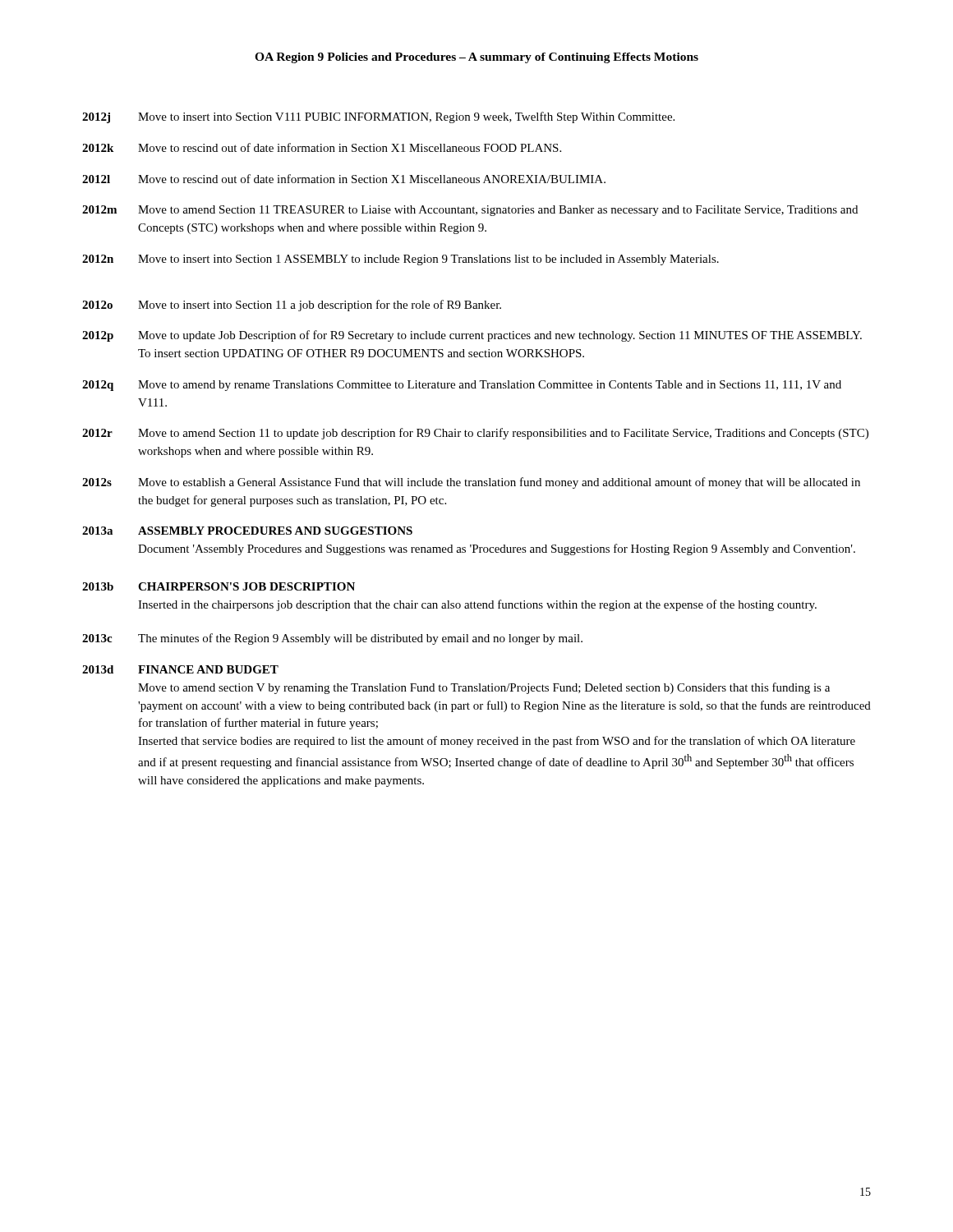Select the list item with the text "2012n Move to insert"

pos(476,259)
